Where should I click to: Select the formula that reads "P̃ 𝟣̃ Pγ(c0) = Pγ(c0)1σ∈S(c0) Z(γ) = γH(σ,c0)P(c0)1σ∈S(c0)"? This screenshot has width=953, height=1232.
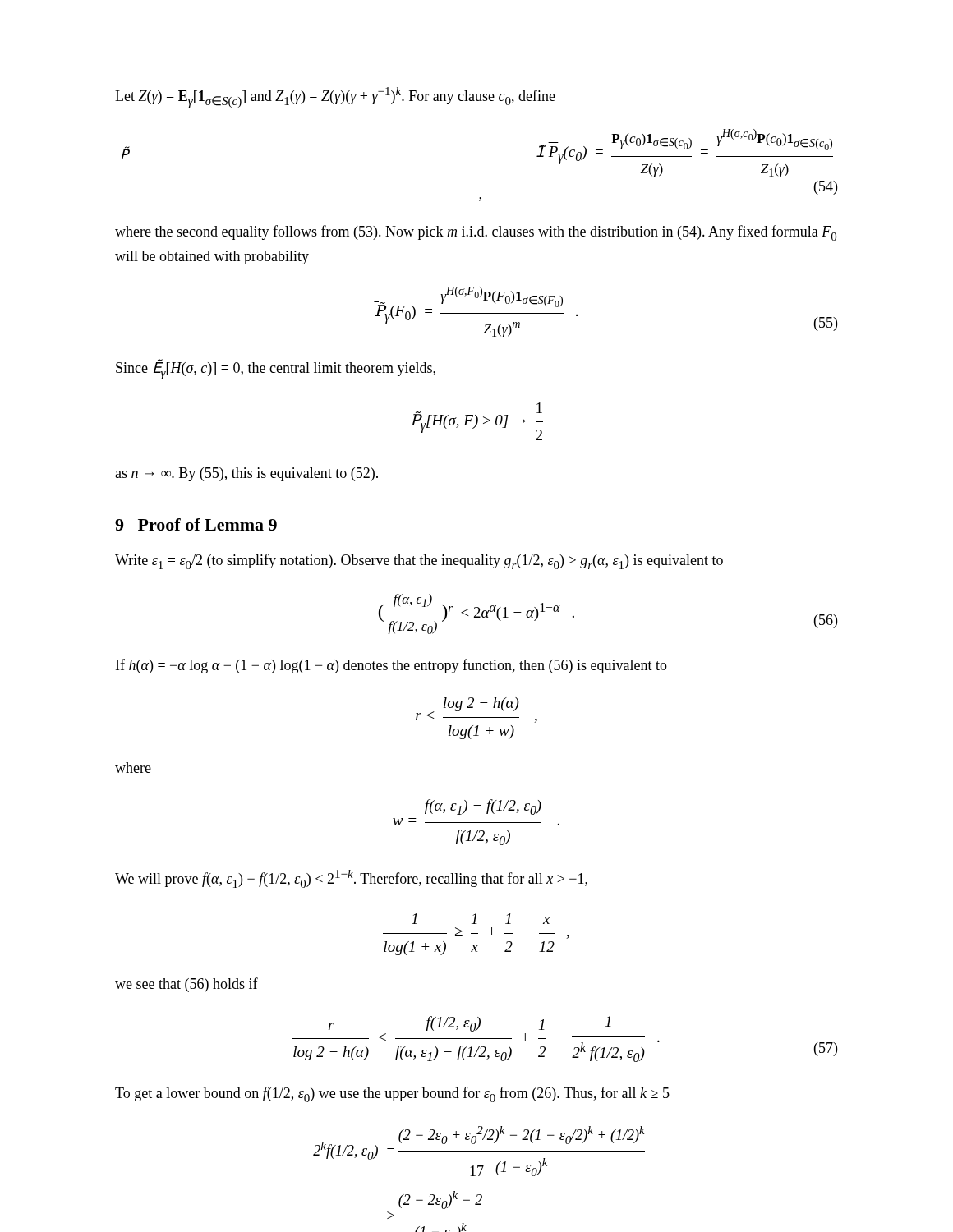(x=124, y=152)
